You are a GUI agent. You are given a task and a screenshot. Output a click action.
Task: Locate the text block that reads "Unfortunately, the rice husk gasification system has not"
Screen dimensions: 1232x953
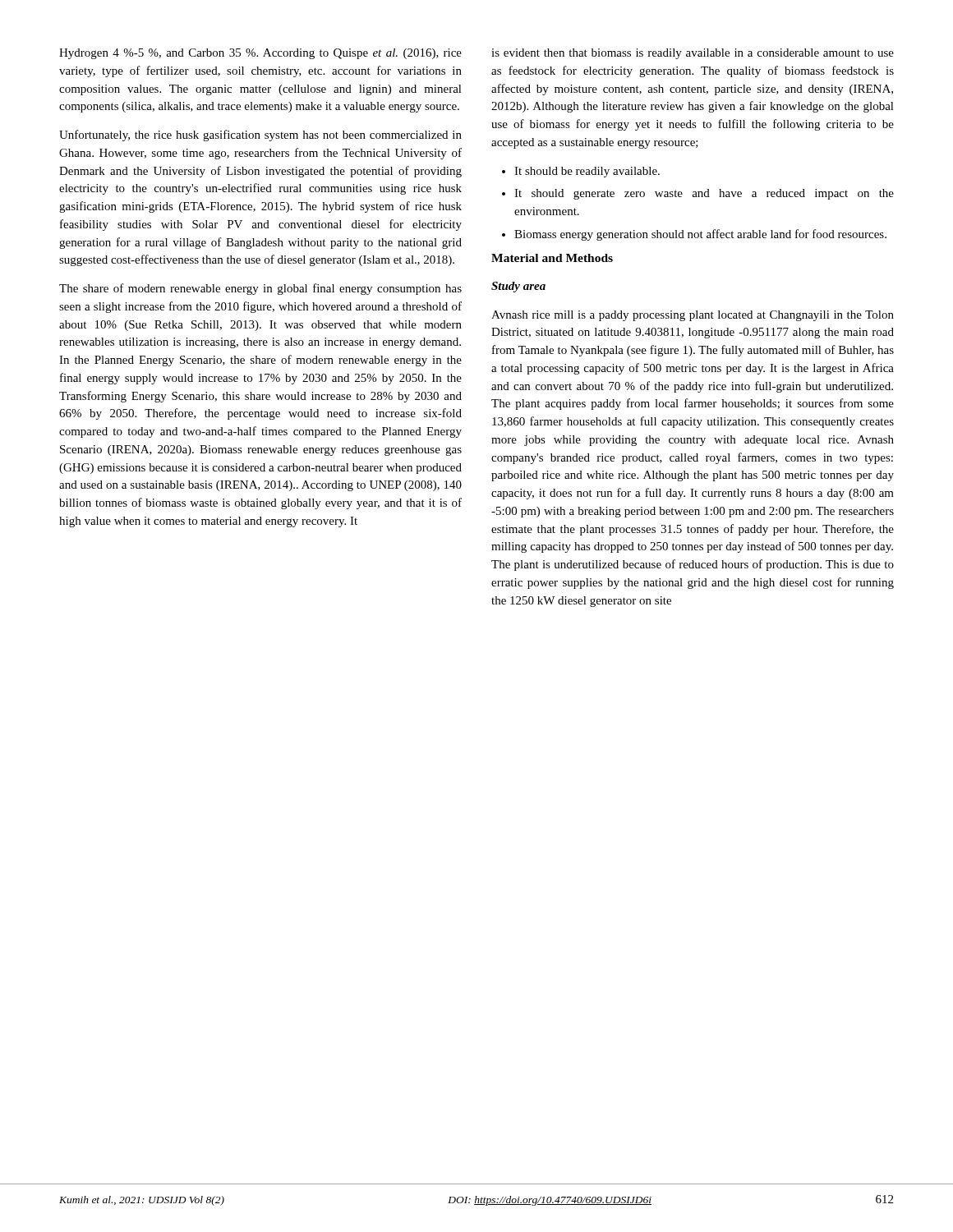pyautogui.click(x=260, y=198)
